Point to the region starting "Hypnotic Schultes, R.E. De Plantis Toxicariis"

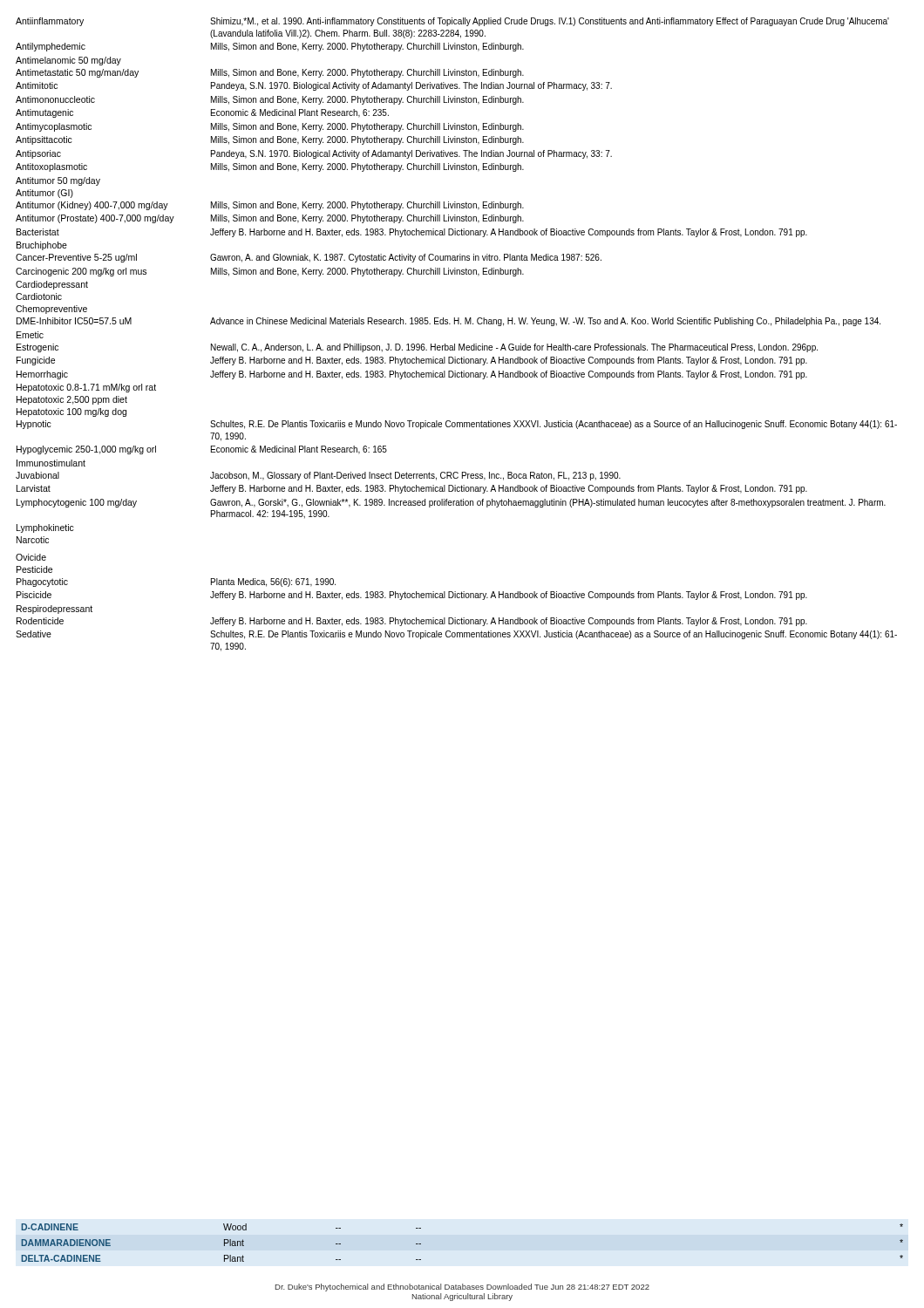point(462,430)
